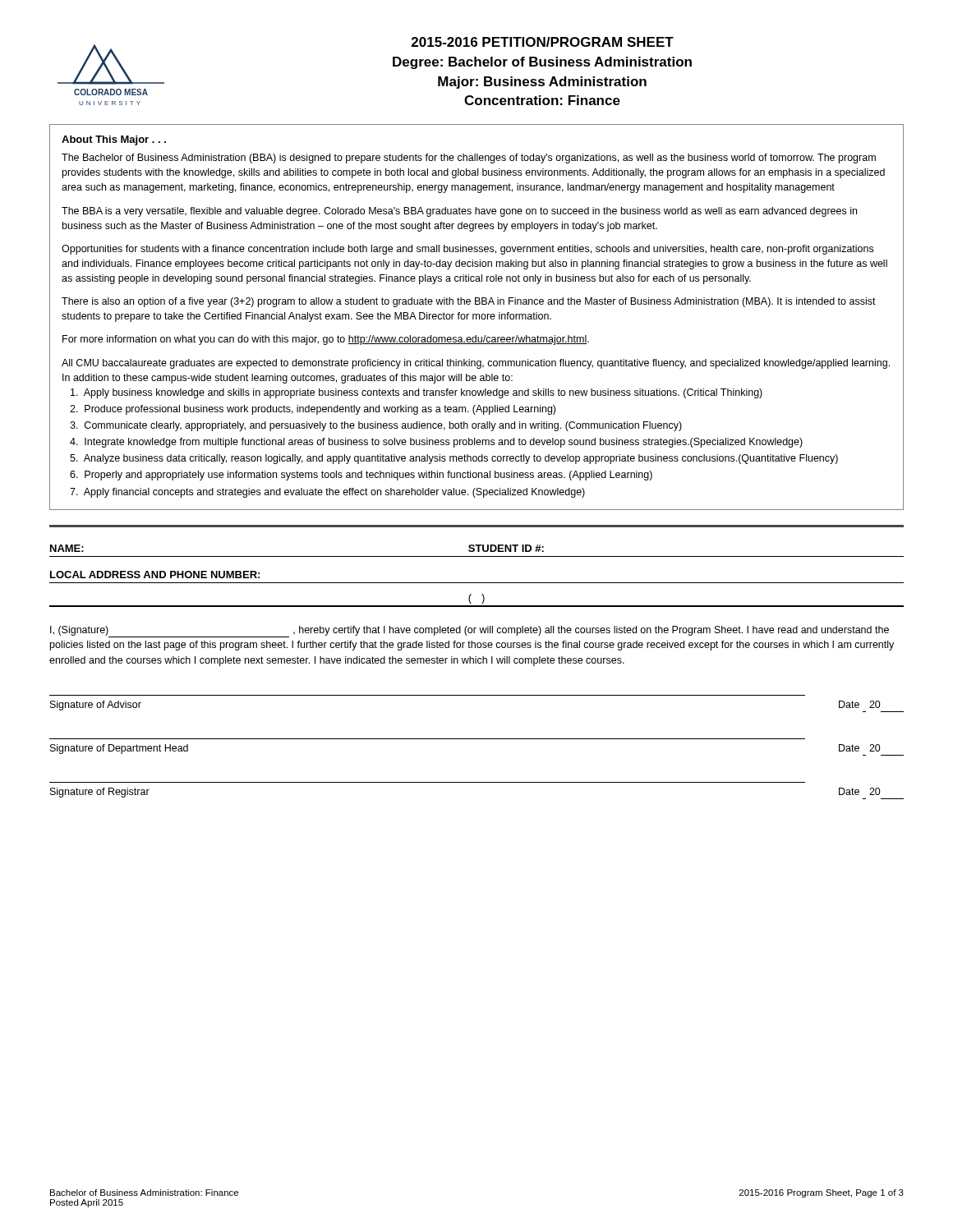Locate the text that says "( )"

[x=476, y=597]
